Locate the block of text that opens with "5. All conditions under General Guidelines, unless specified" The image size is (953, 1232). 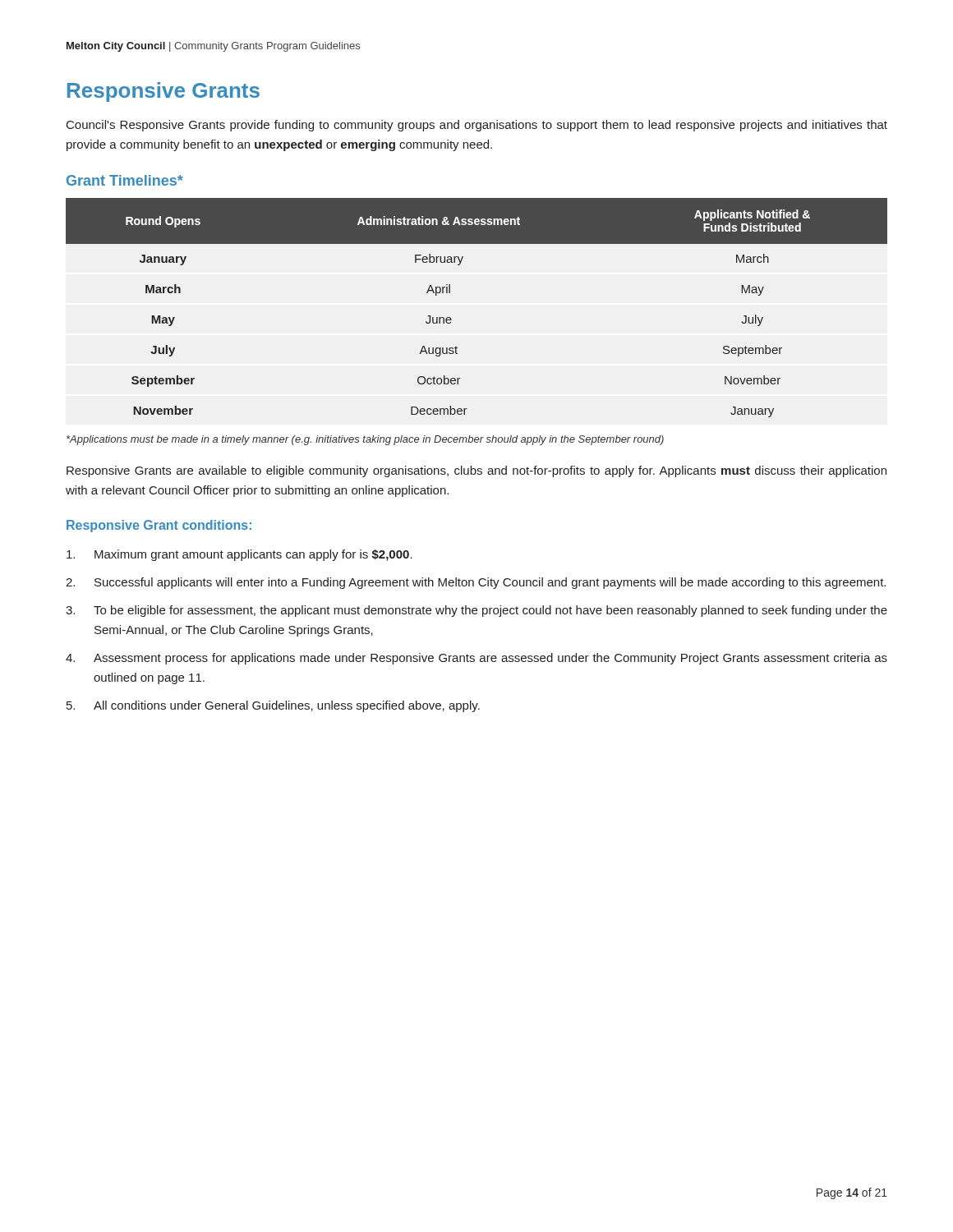476,705
